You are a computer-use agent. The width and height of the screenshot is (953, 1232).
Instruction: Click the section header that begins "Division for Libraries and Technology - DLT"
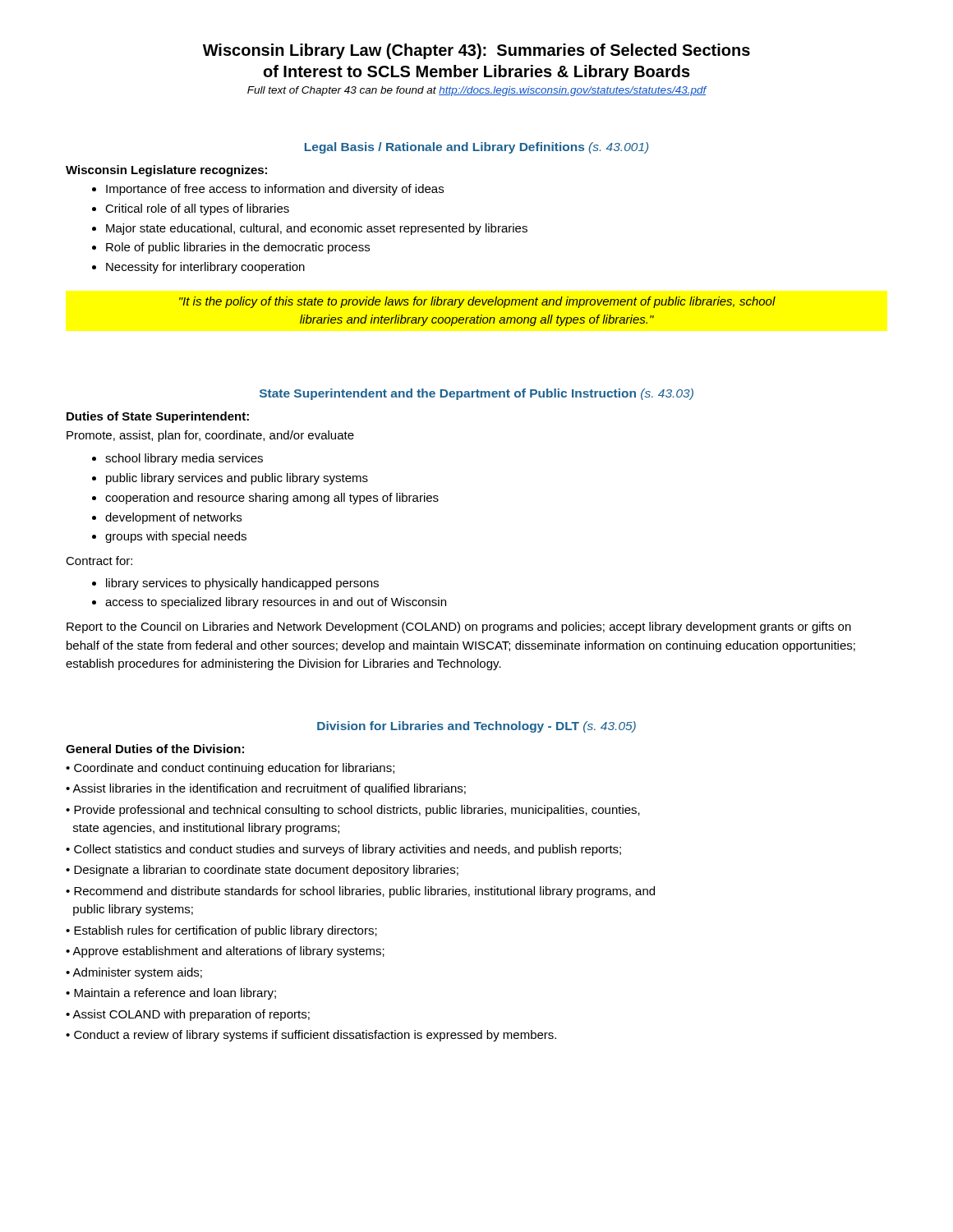click(476, 725)
